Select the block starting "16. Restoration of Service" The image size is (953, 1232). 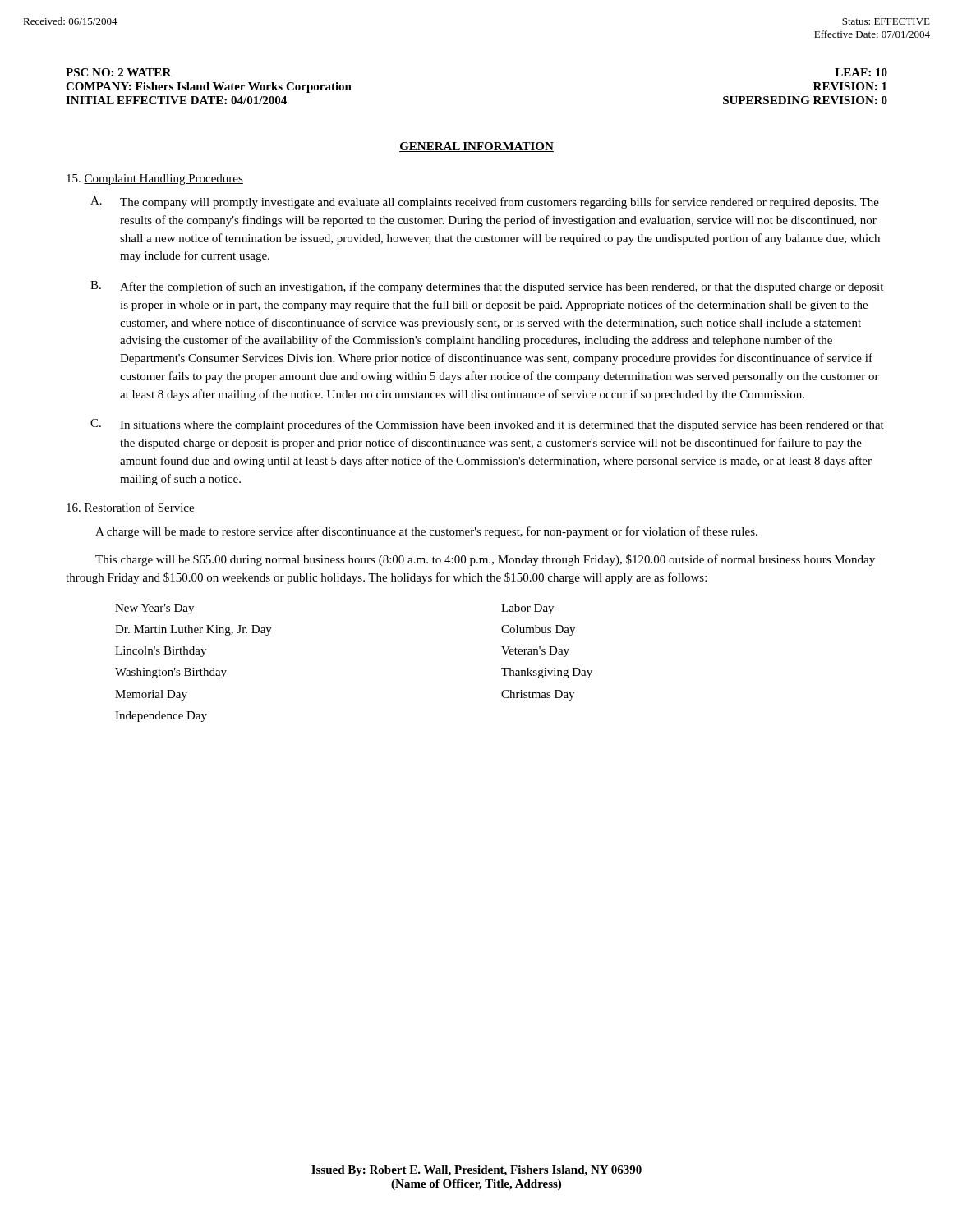130,508
